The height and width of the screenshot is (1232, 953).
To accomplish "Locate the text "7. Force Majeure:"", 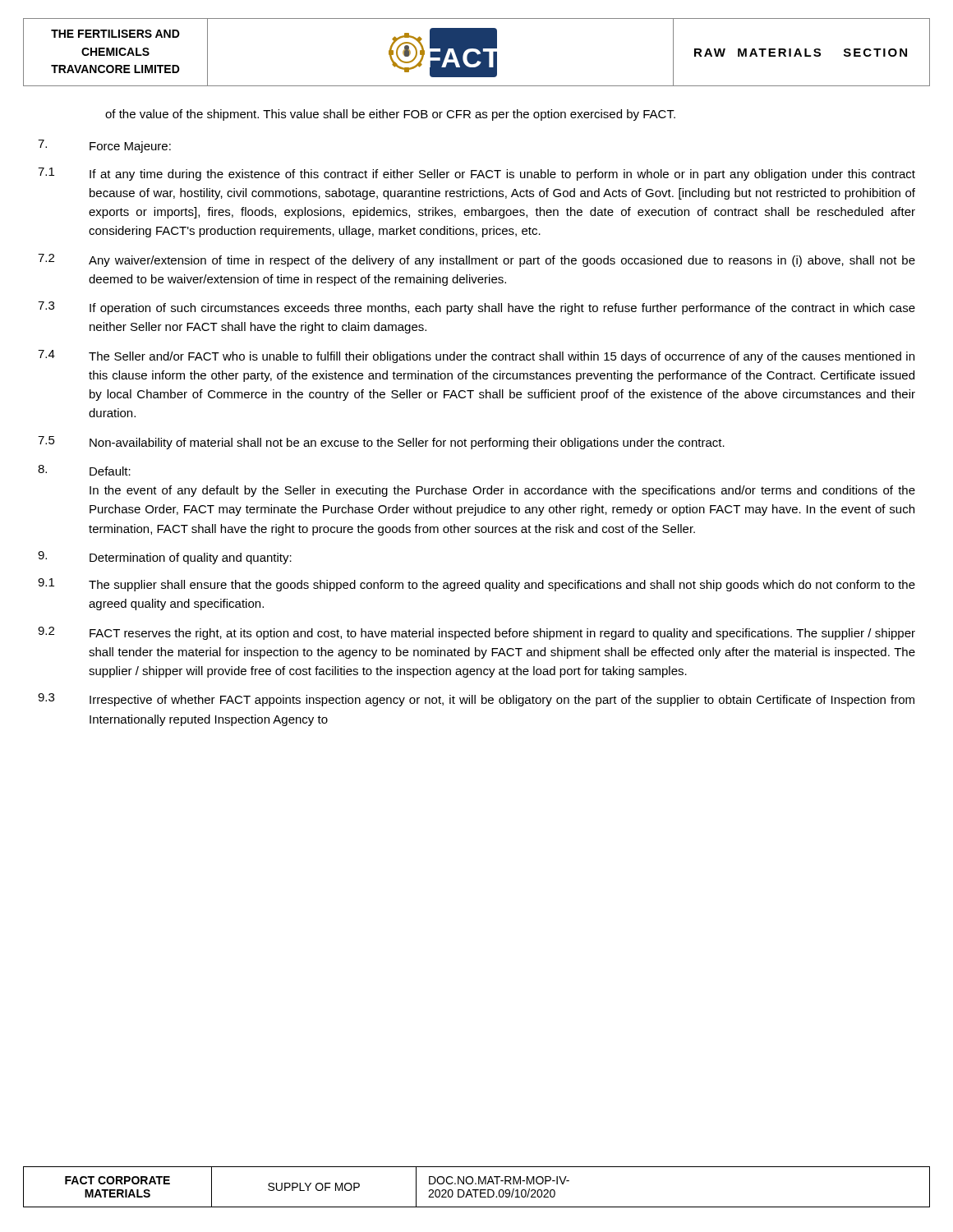I will pos(104,146).
